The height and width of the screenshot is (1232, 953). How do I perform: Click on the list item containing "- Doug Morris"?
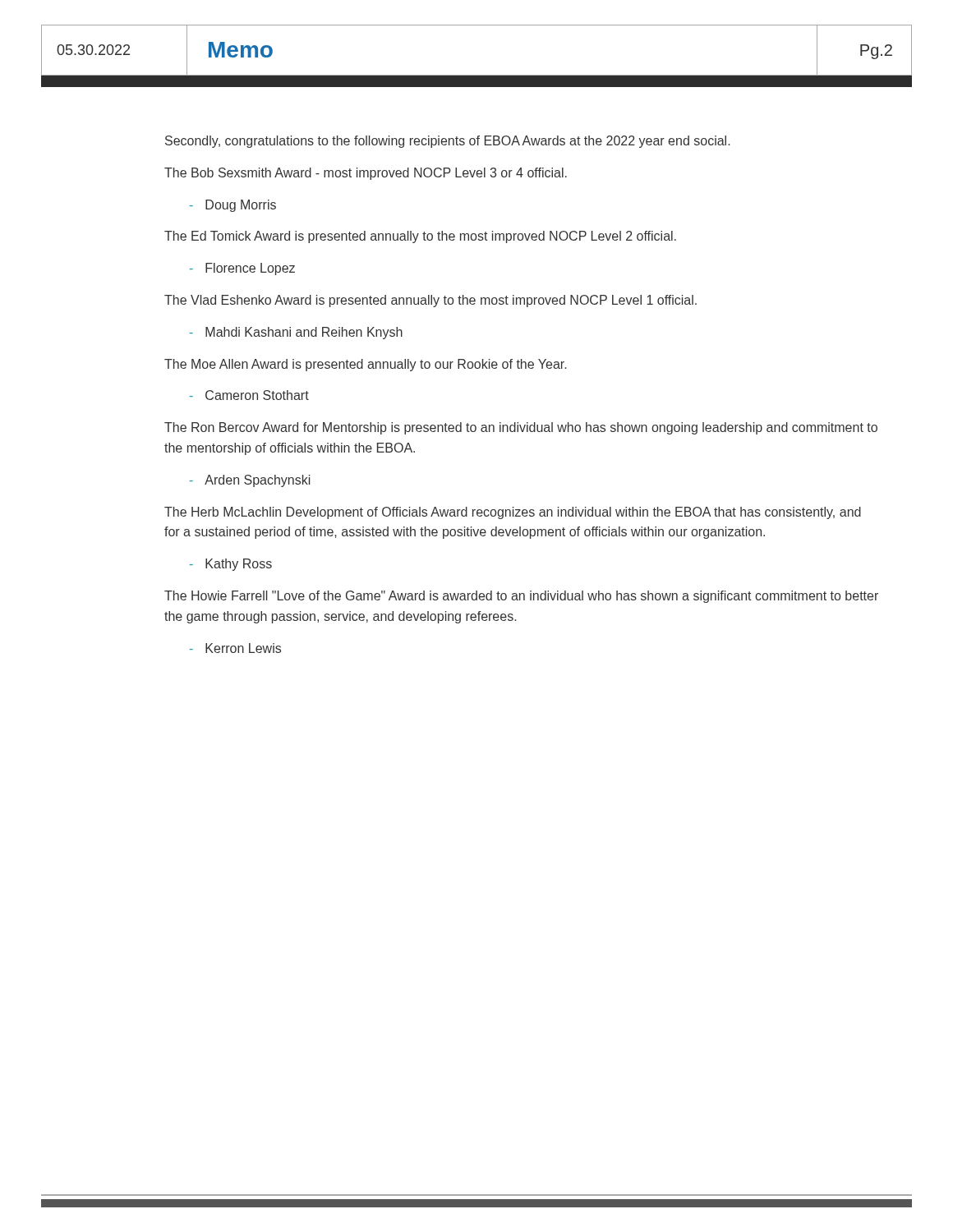[x=233, y=205]
